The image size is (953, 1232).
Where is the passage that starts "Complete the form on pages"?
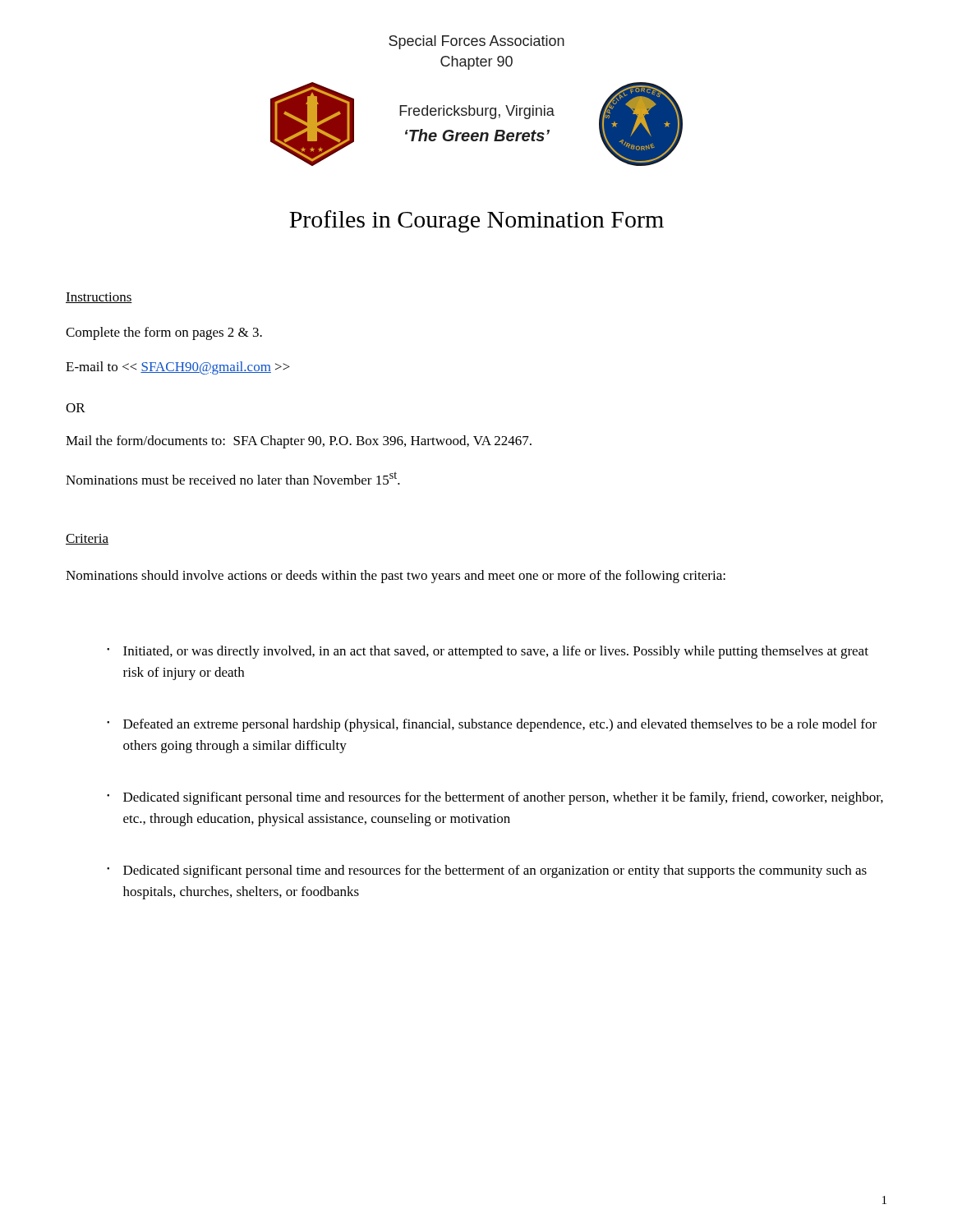(x=164, y=332)
